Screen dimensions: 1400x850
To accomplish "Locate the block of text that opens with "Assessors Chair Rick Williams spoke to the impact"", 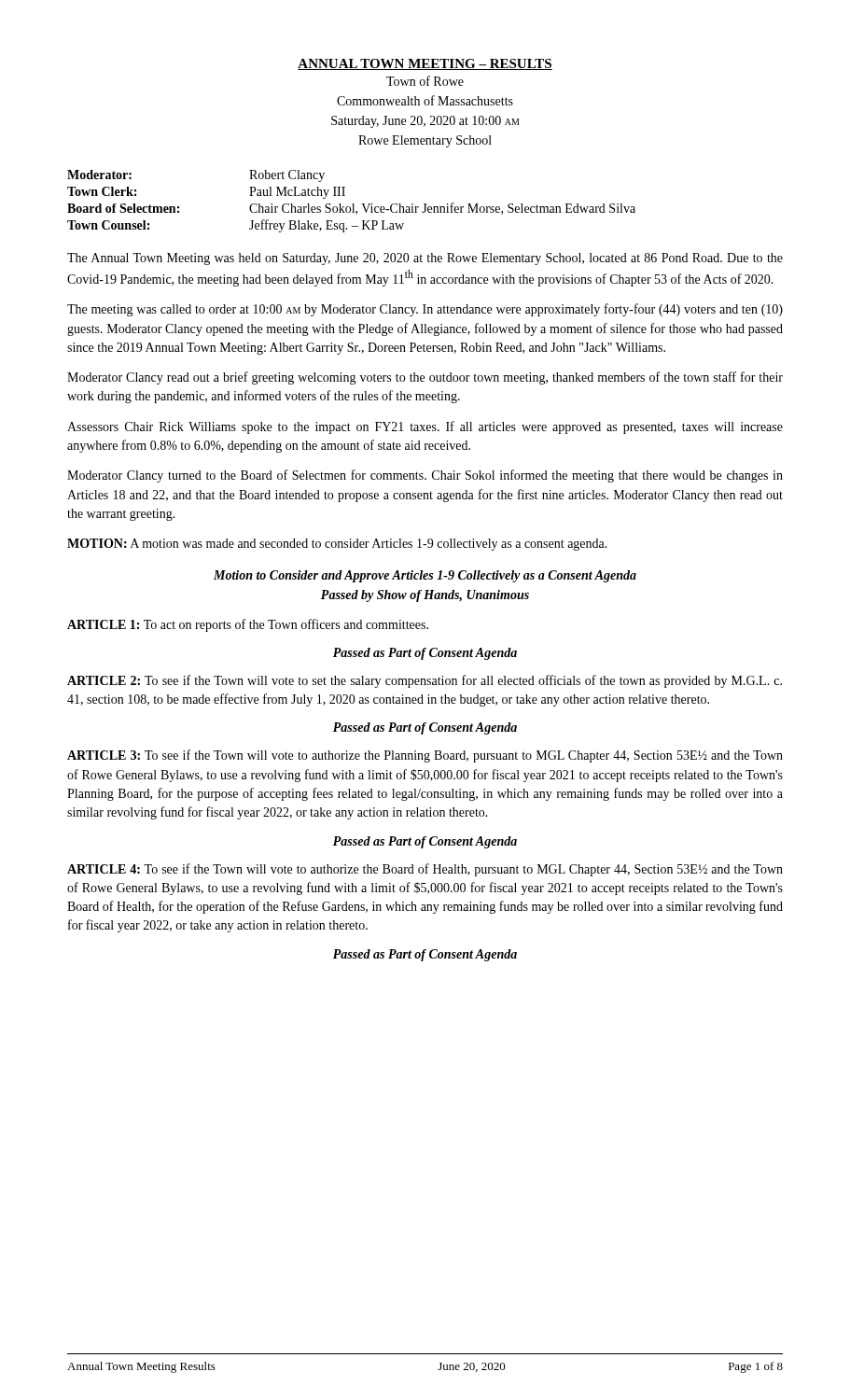I will [425, 436].
